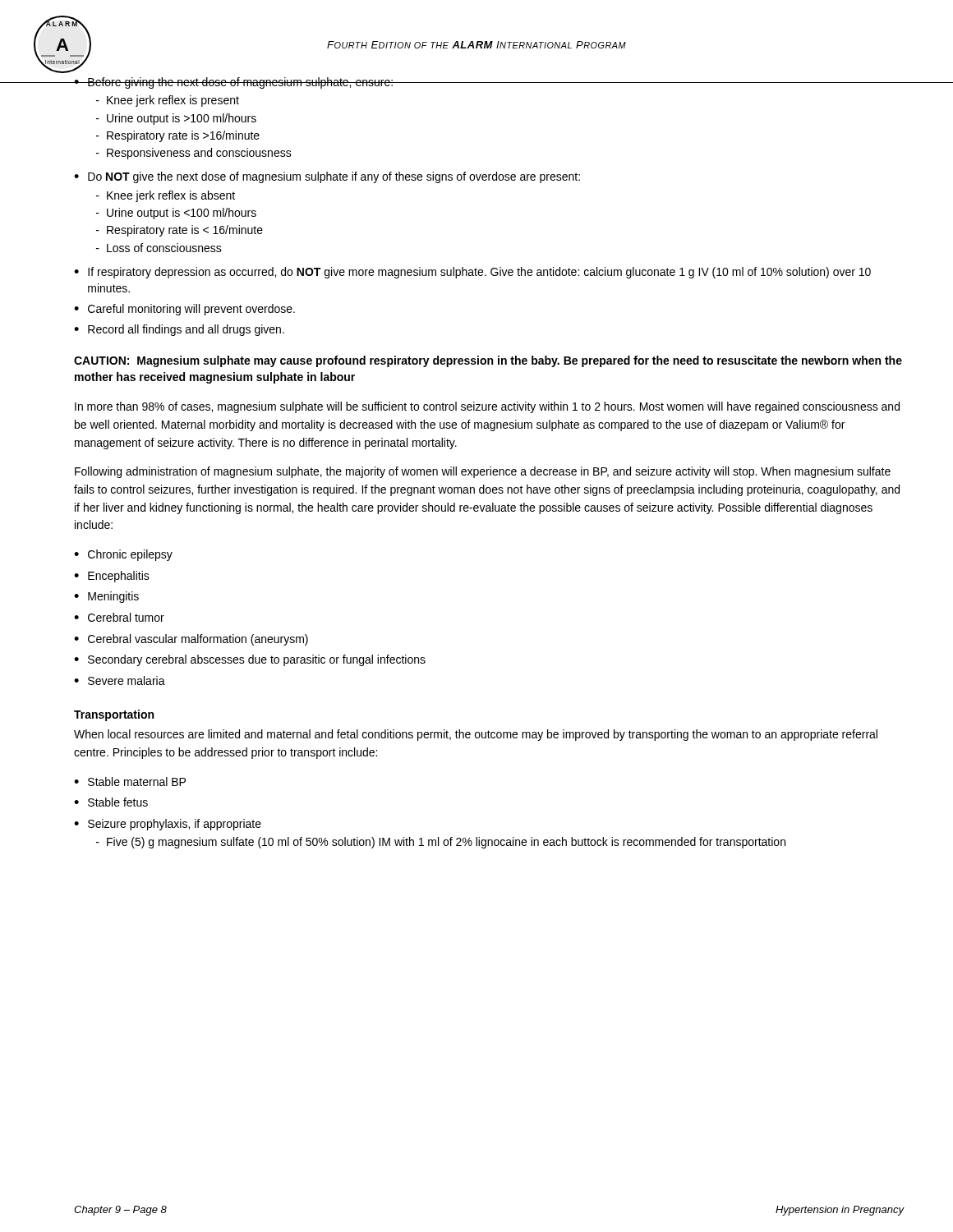This screenshot has width=953, height=1232.
Task: Find the text block starting "• Careful monitoring will"
Action: [184, 310]
